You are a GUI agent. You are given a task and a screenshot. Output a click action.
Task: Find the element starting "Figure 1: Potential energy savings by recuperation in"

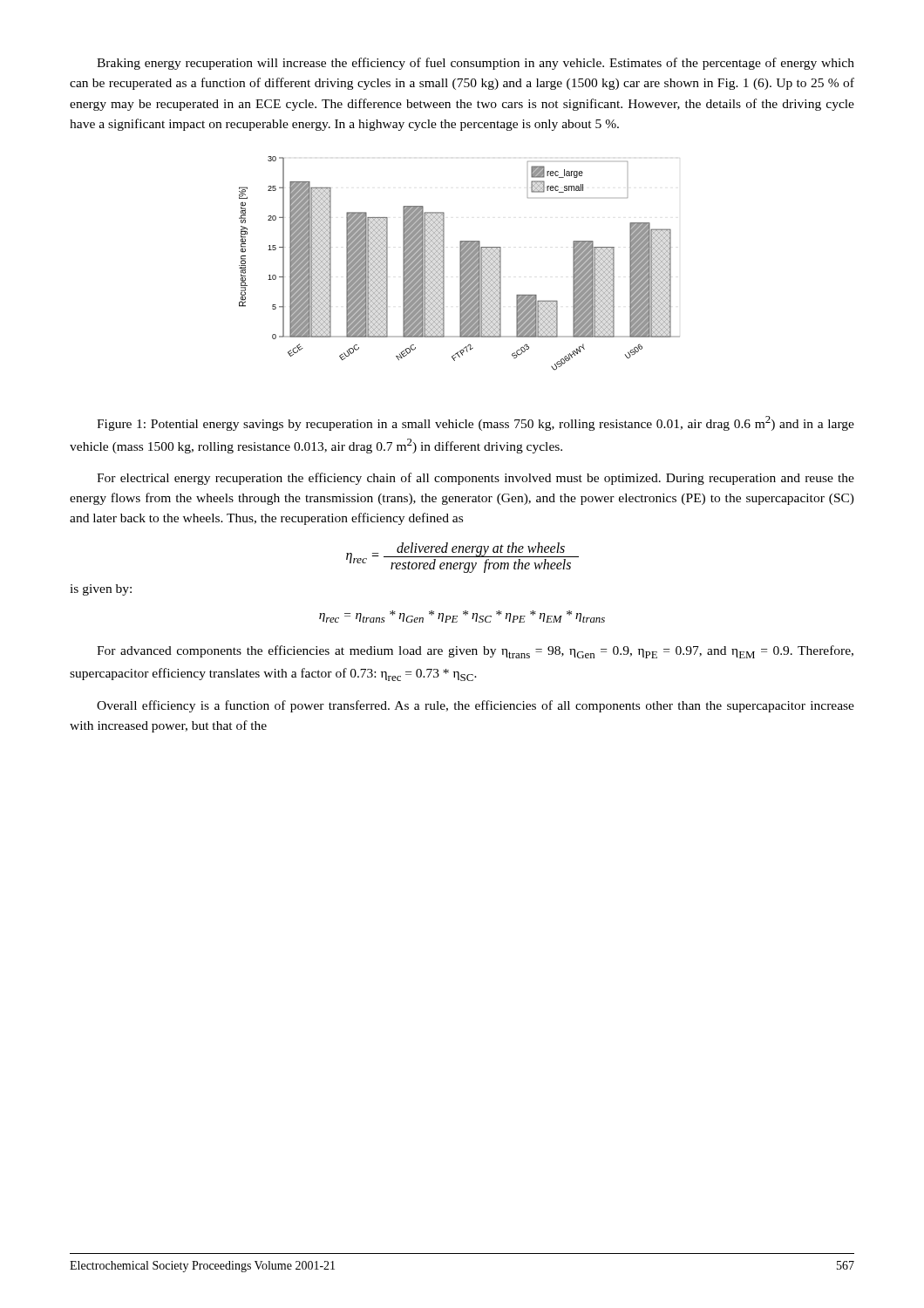click(462, 434)
